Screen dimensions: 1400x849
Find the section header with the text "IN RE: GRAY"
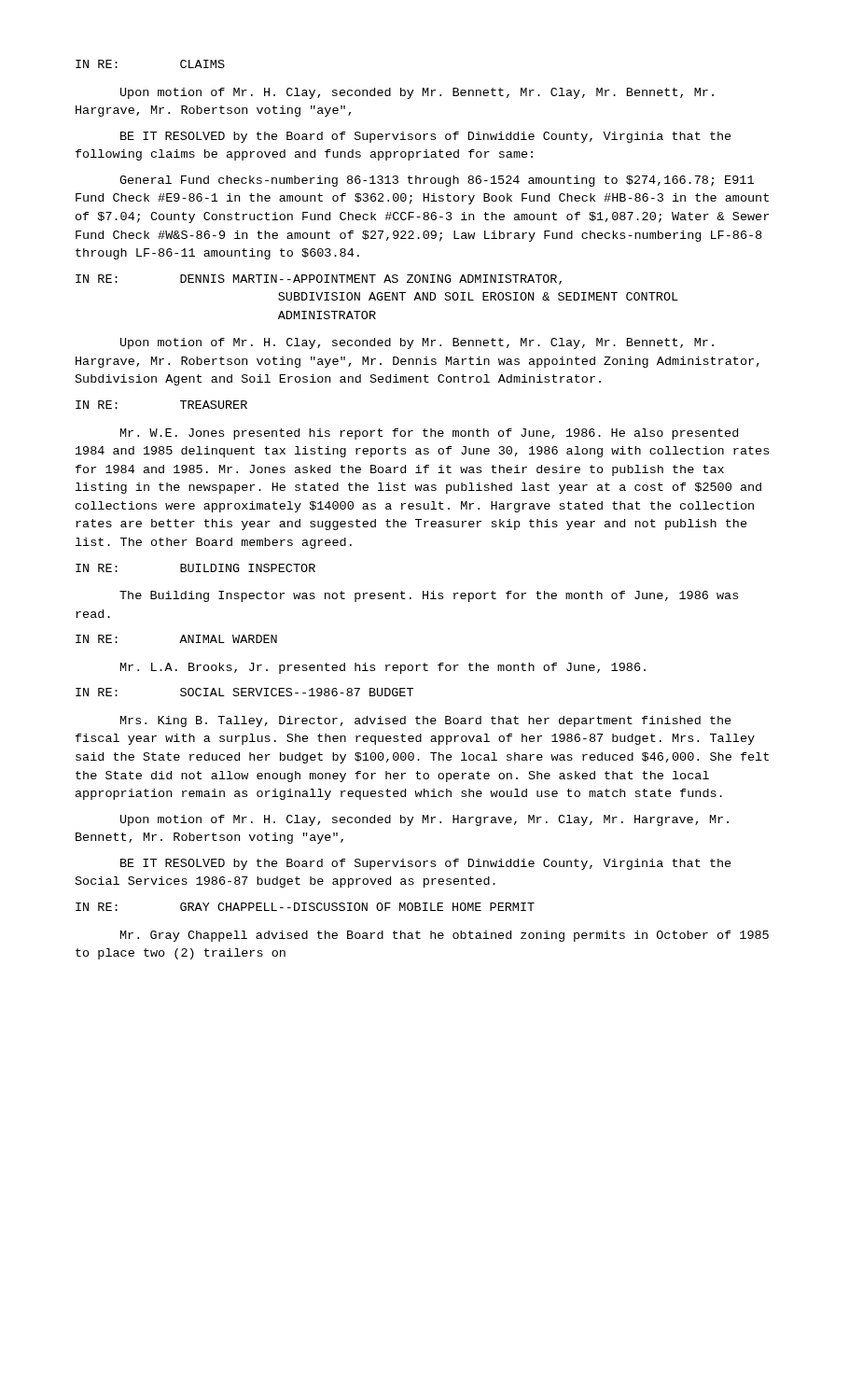tap(305, 908)
